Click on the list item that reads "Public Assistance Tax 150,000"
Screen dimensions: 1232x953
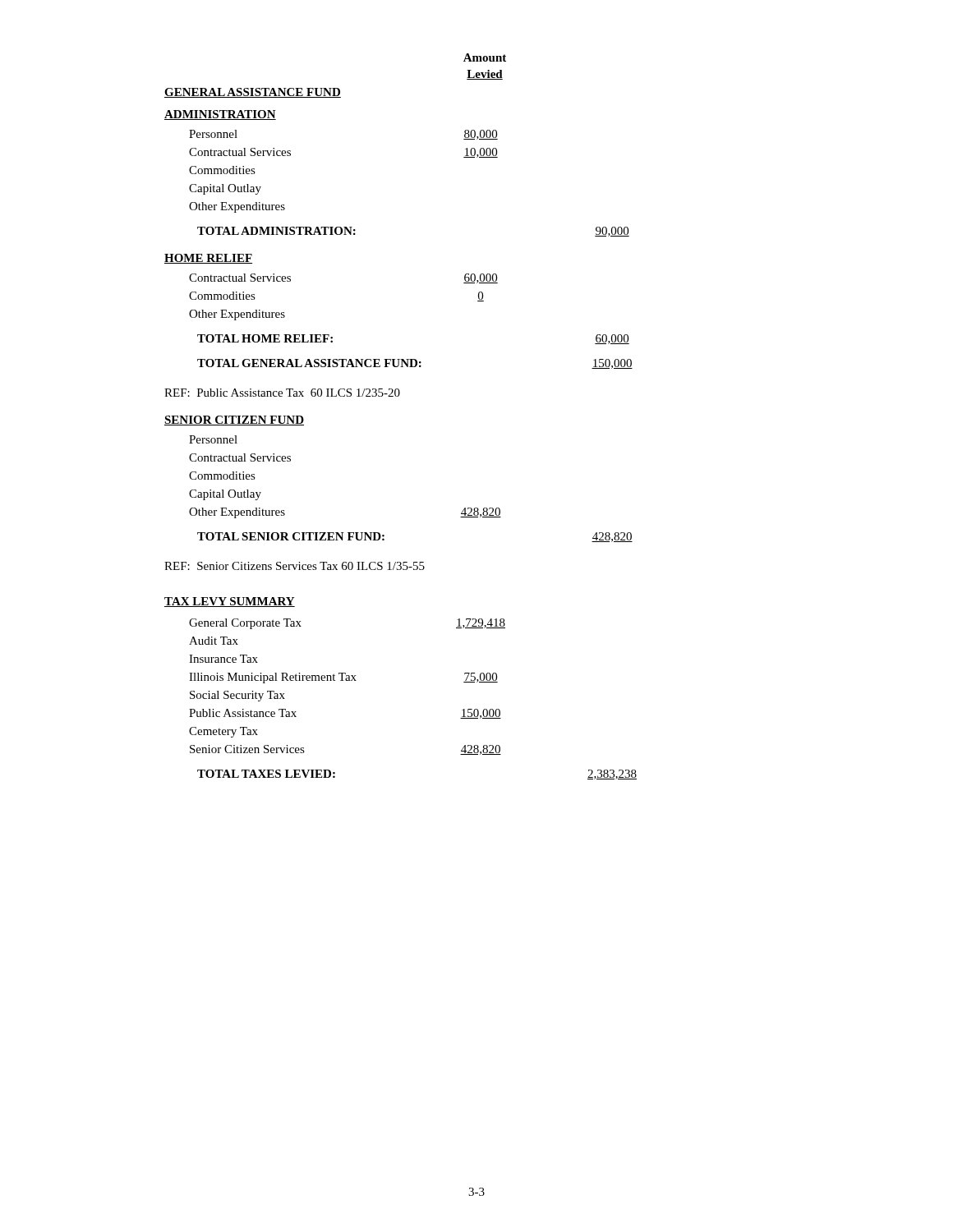[x=246, y=713]
